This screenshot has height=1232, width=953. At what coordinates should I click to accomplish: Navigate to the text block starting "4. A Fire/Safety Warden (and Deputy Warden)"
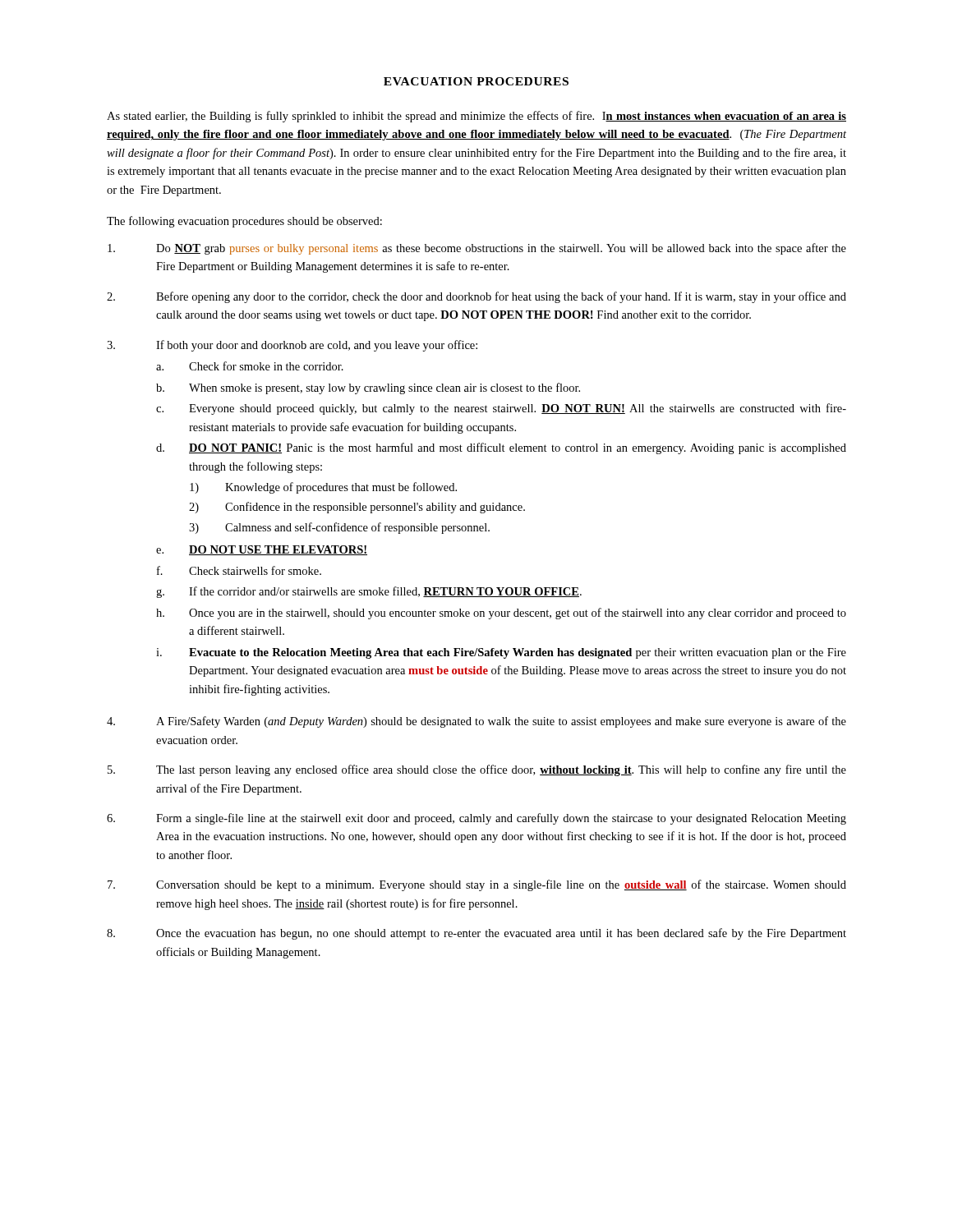coord(476,731)
